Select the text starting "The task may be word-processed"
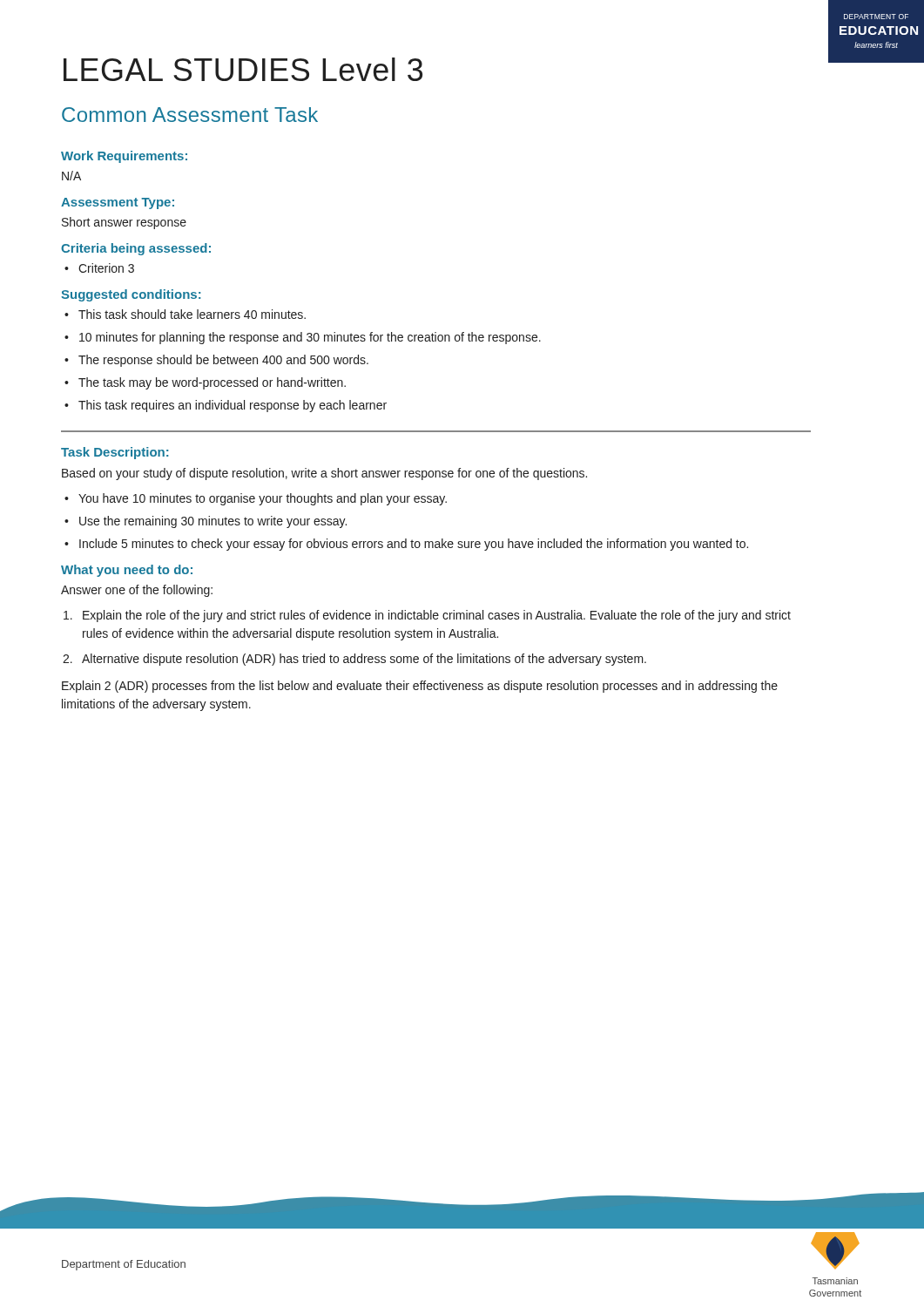Screen dimensions: 1307x924 click(213, 382)
